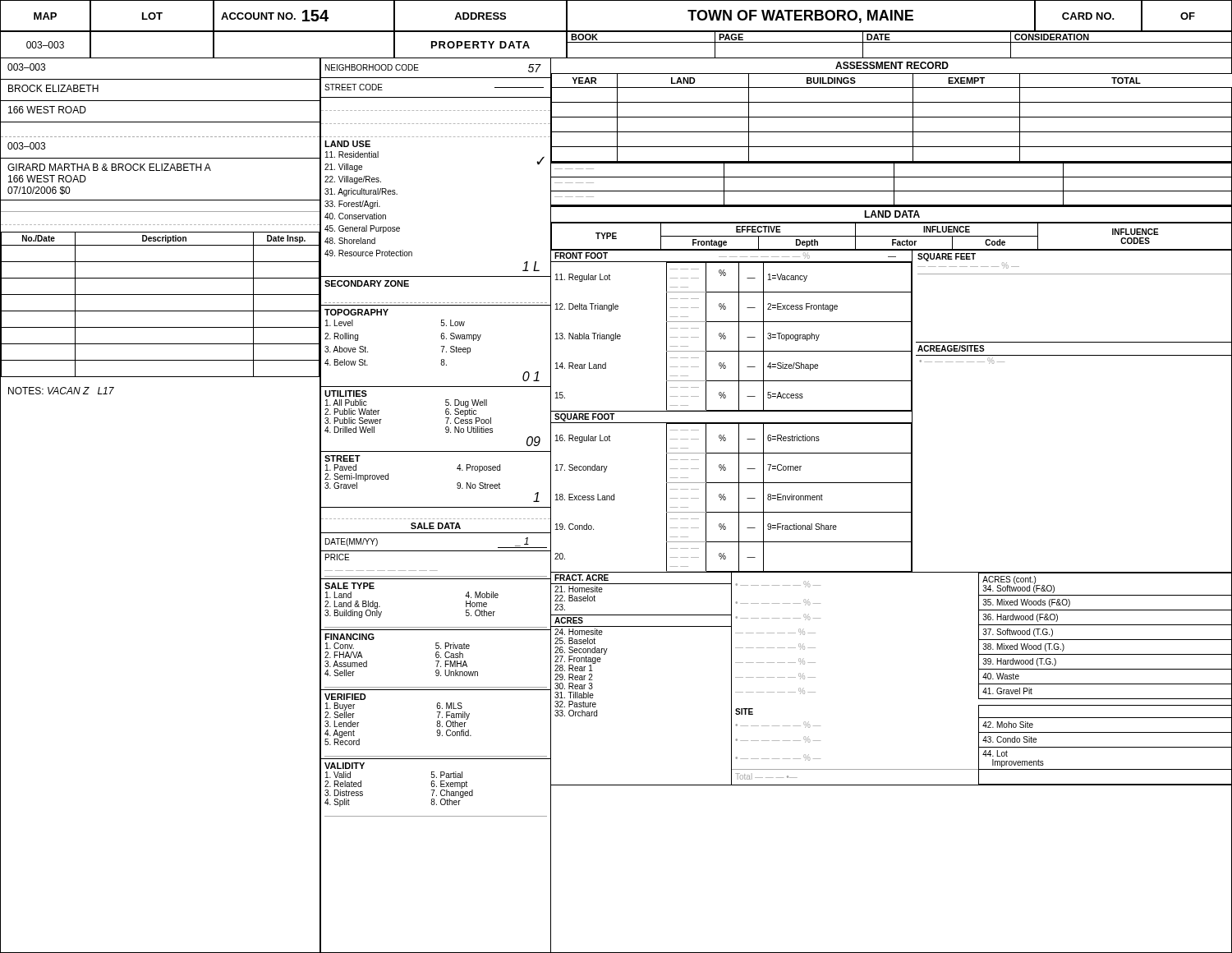
Task: Locate the block starting "SECONDARY ZONE"
Action: pos(367,283)
